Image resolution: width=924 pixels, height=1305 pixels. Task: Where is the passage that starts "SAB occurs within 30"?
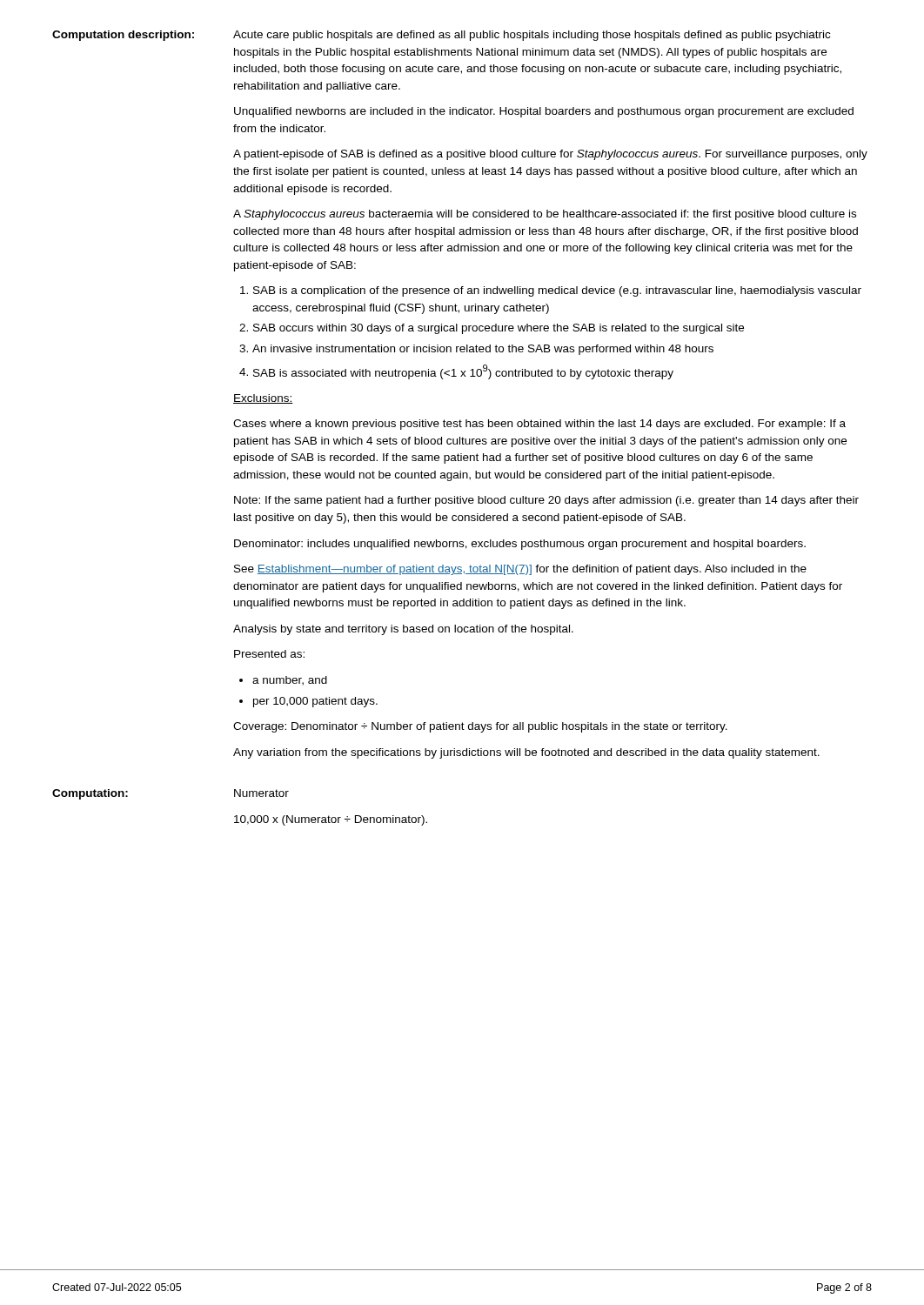pos(498,328)
